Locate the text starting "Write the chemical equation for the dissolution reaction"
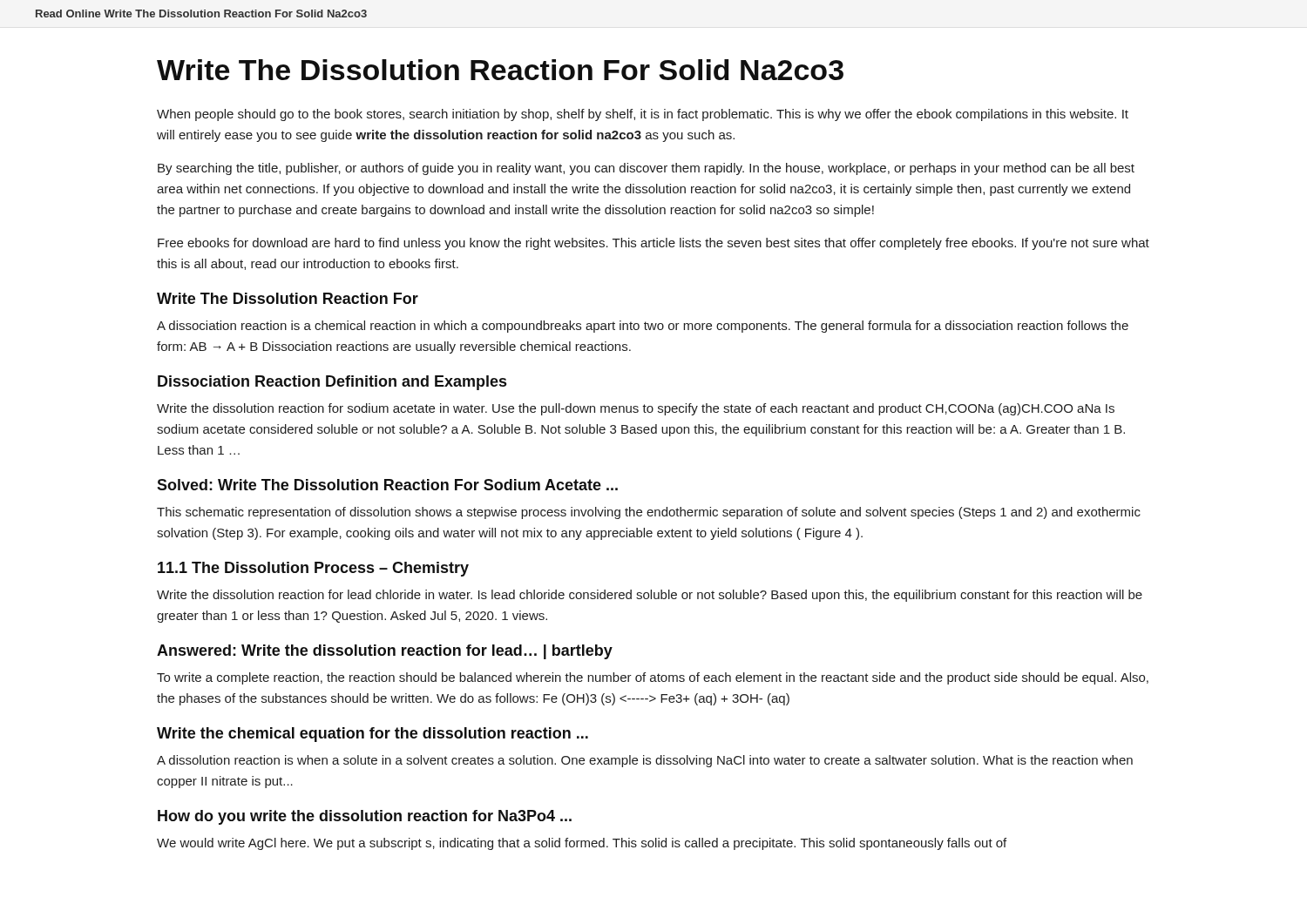The height and width of the screenshot is (924, 1307). 372,735
